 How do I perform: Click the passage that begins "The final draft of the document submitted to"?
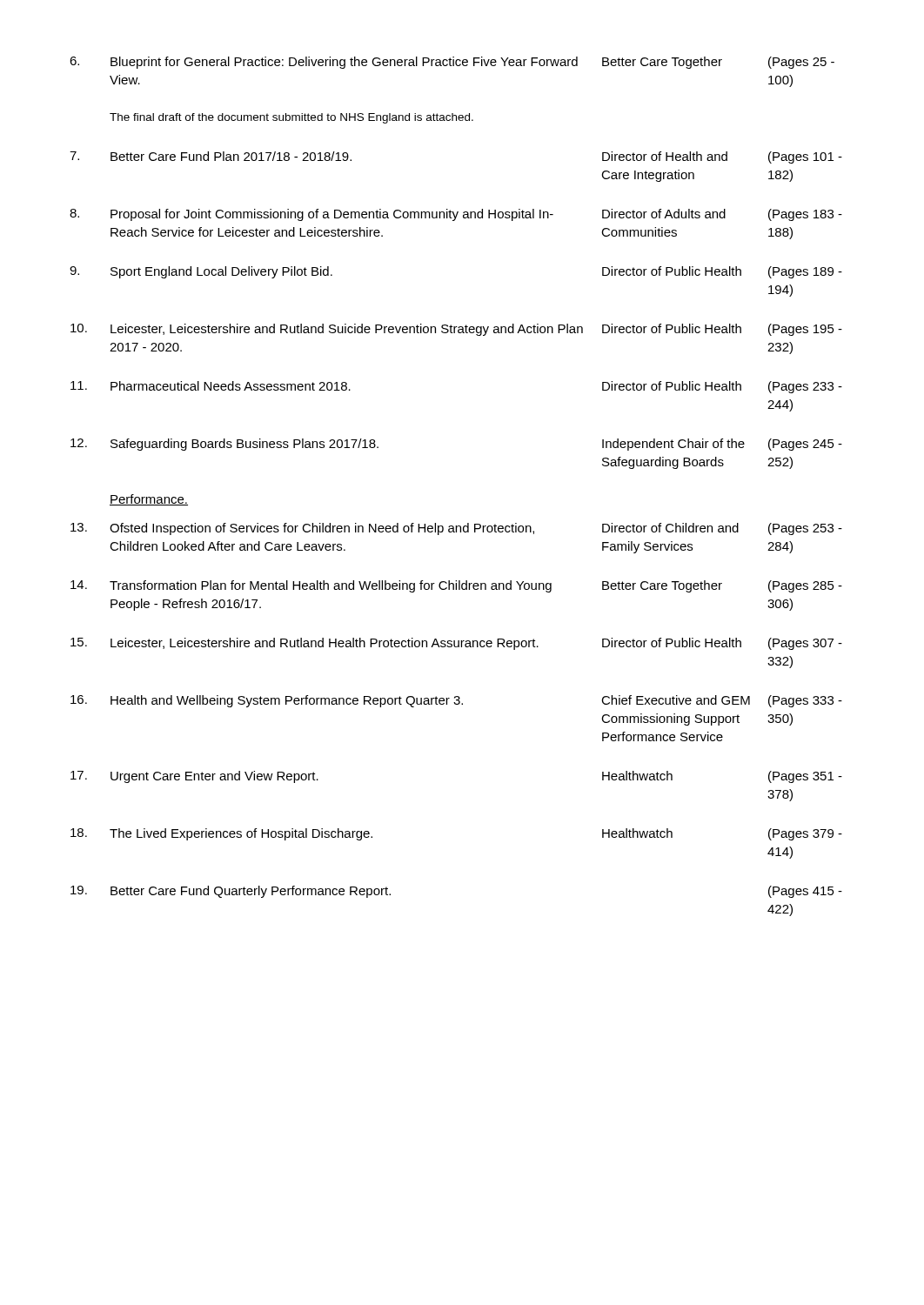[272, 118]
